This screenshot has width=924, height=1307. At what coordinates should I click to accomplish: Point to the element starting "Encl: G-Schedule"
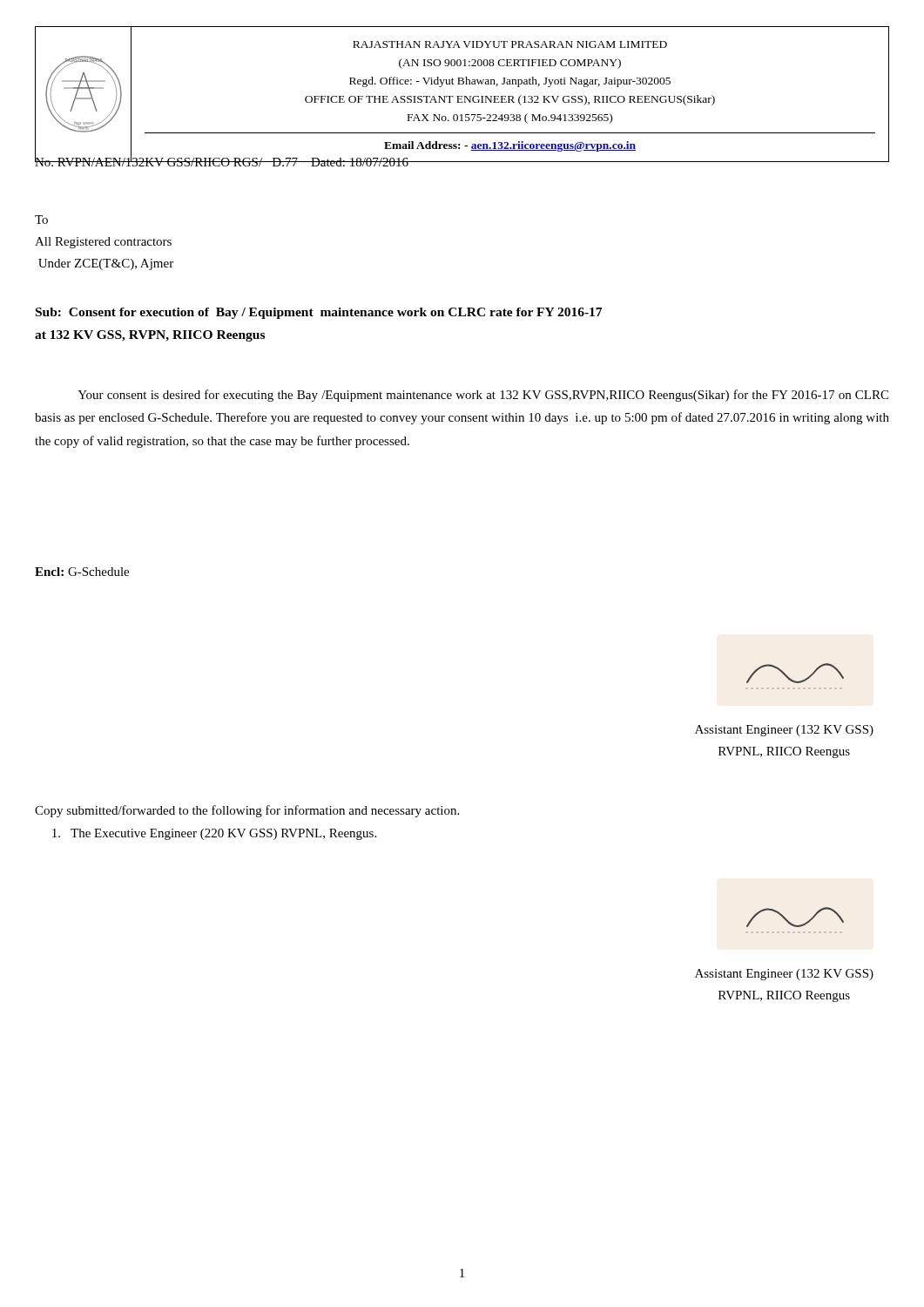click(82, 572)
